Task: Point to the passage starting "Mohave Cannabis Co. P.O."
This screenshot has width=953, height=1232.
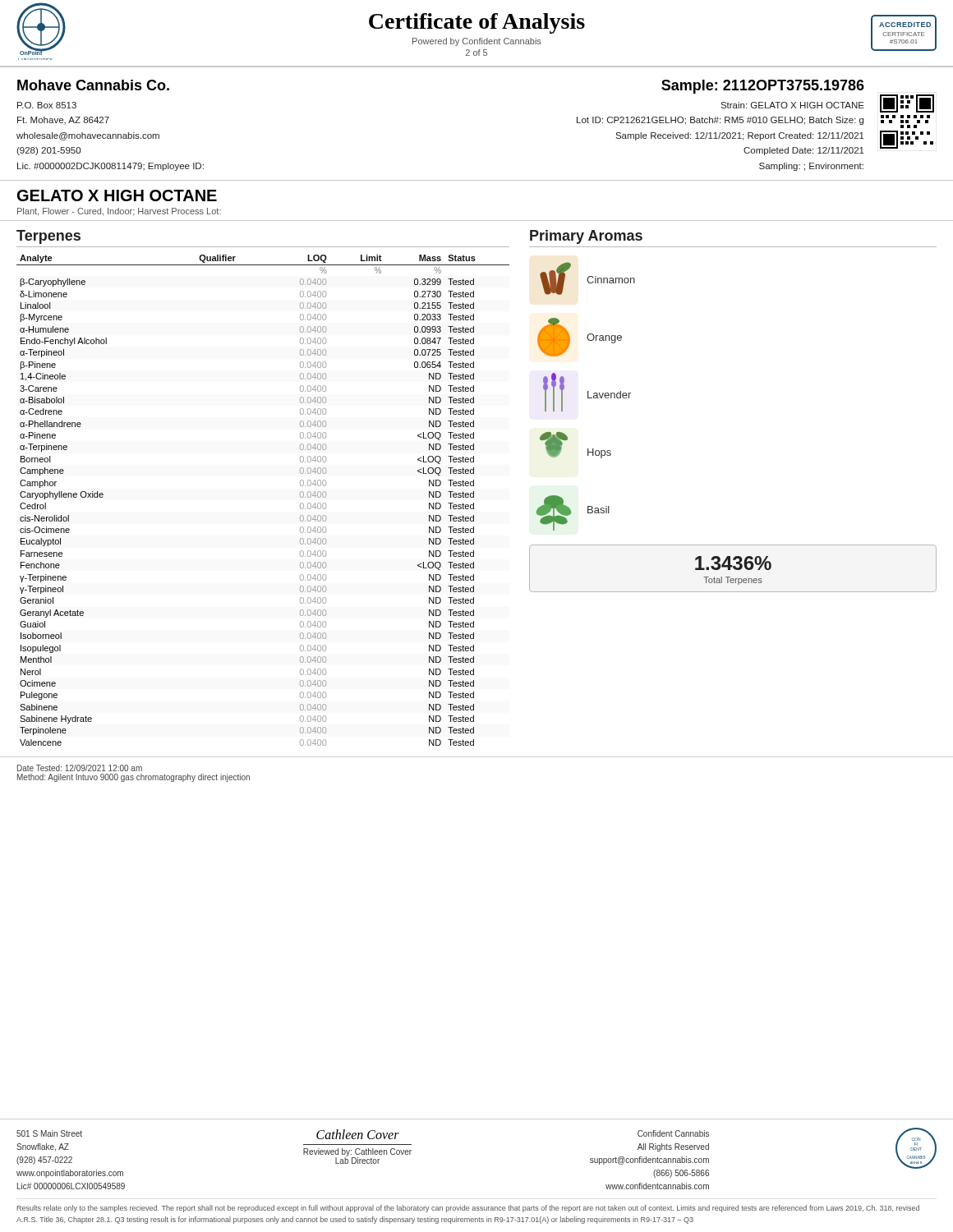Action: [x=148, y=125]
